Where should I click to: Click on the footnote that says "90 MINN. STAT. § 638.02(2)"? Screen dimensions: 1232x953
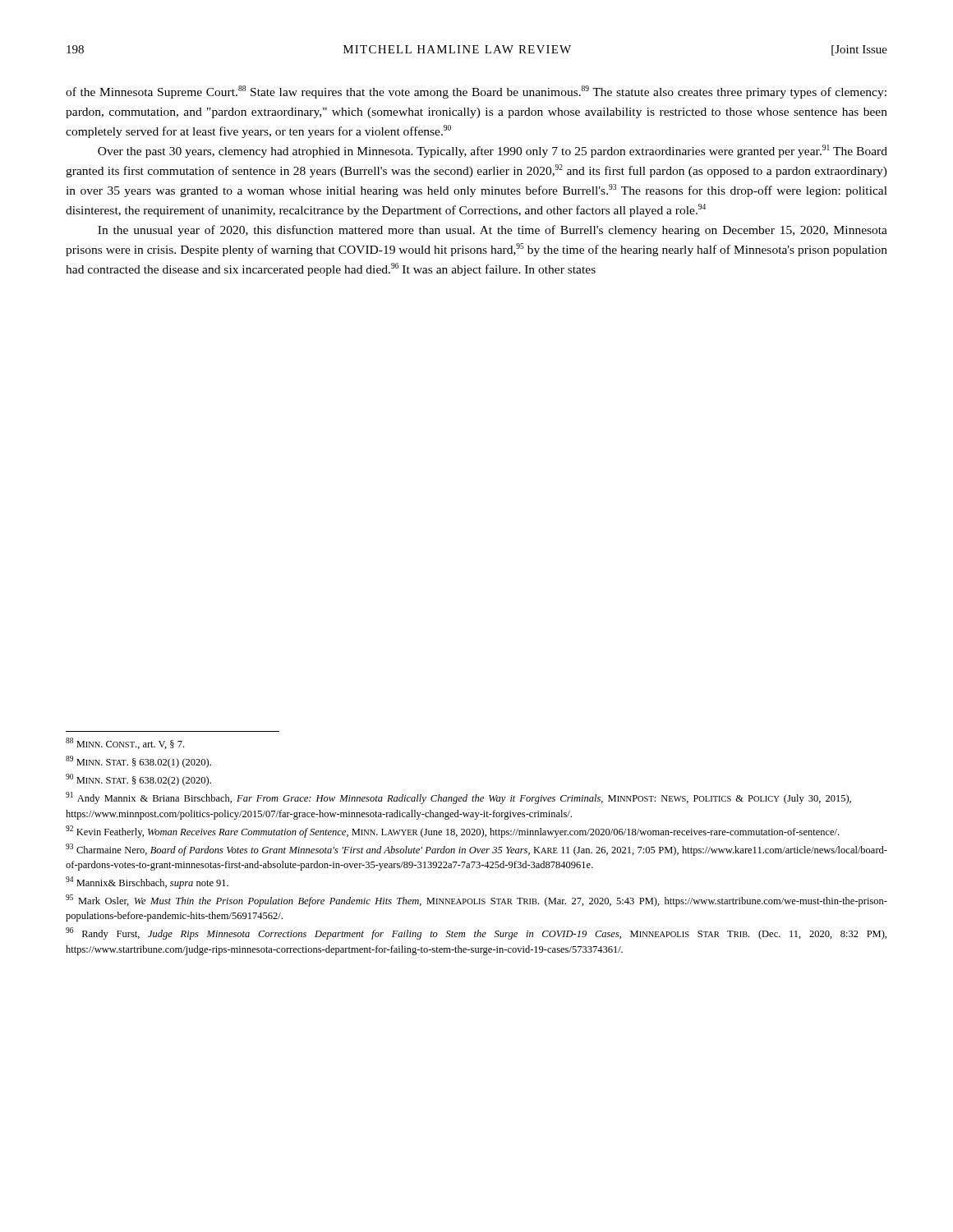point(139,780)
